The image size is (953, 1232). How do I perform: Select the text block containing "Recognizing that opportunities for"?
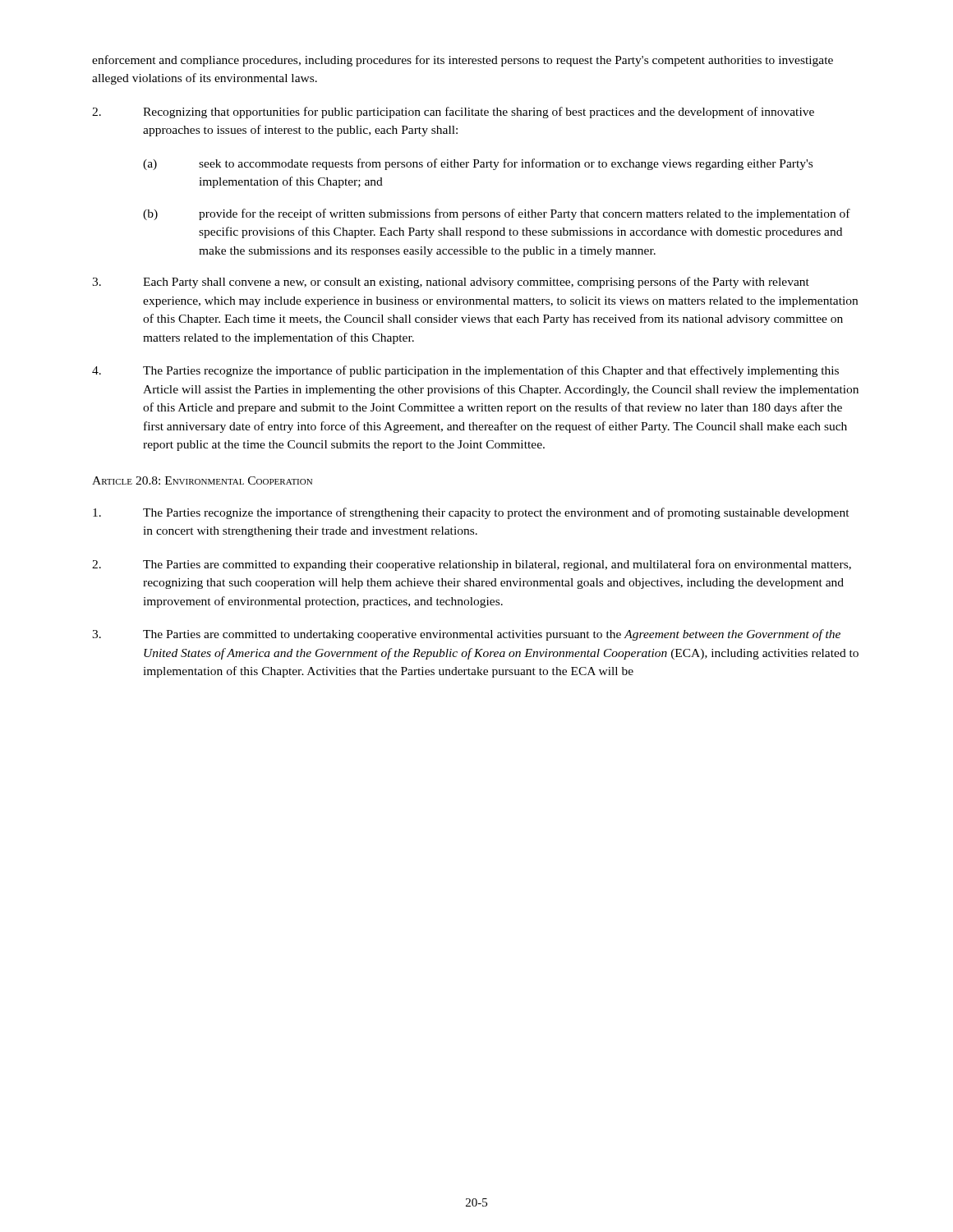pyautogui.click(x=476, y=121)
